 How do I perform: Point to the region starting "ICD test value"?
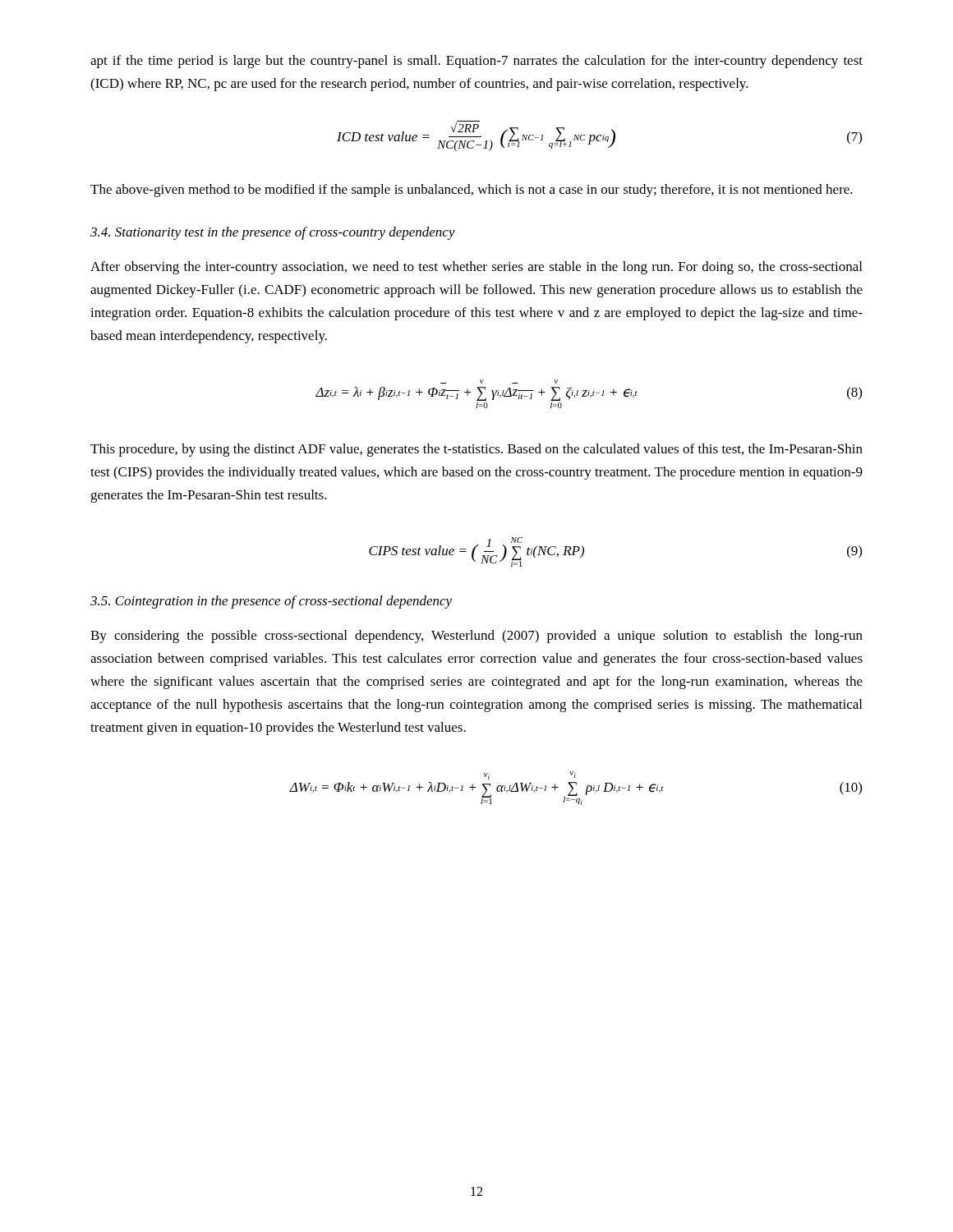pyautogui.click(x=497, y=137)
